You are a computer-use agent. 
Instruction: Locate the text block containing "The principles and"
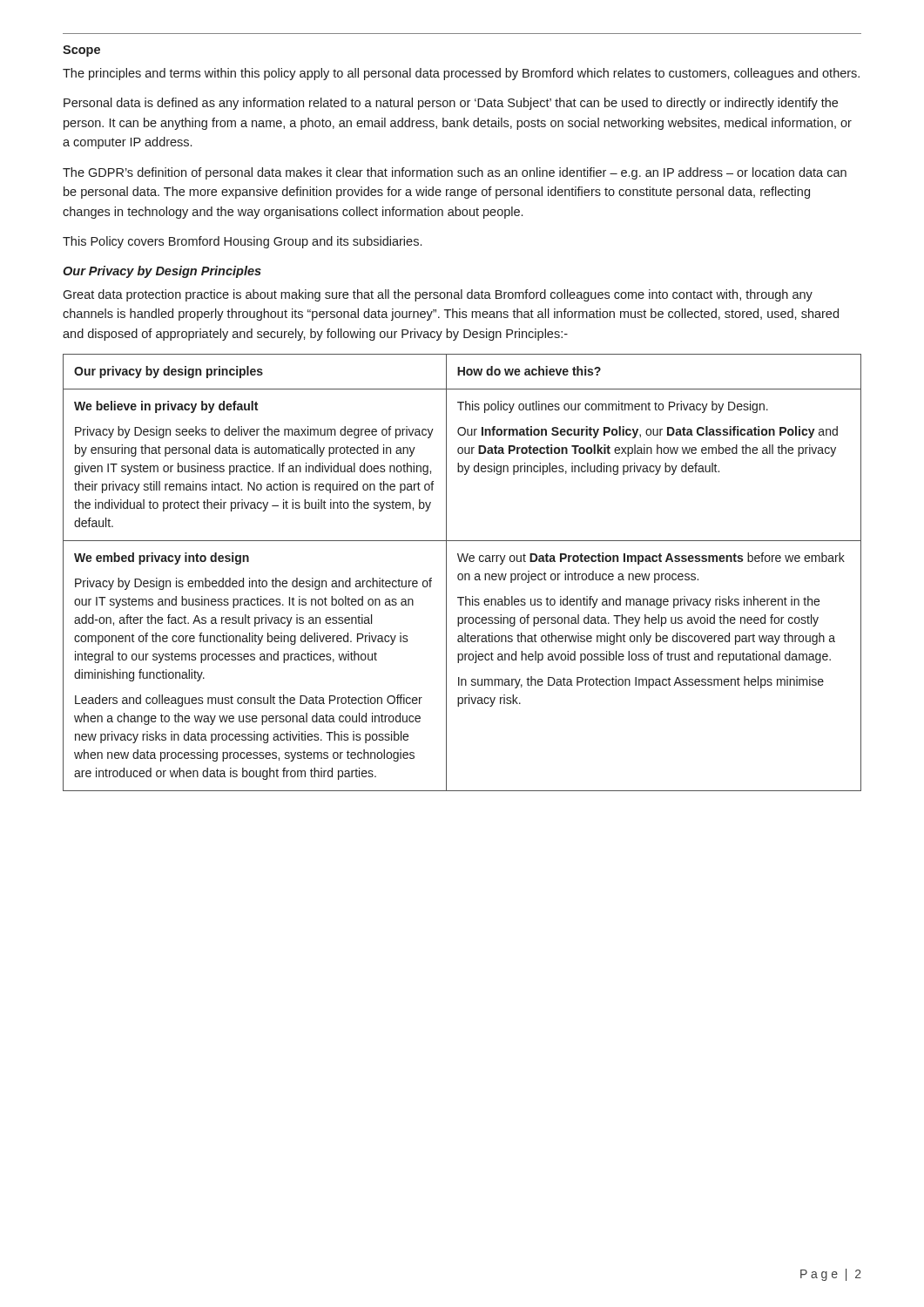[x=462, y=73]
